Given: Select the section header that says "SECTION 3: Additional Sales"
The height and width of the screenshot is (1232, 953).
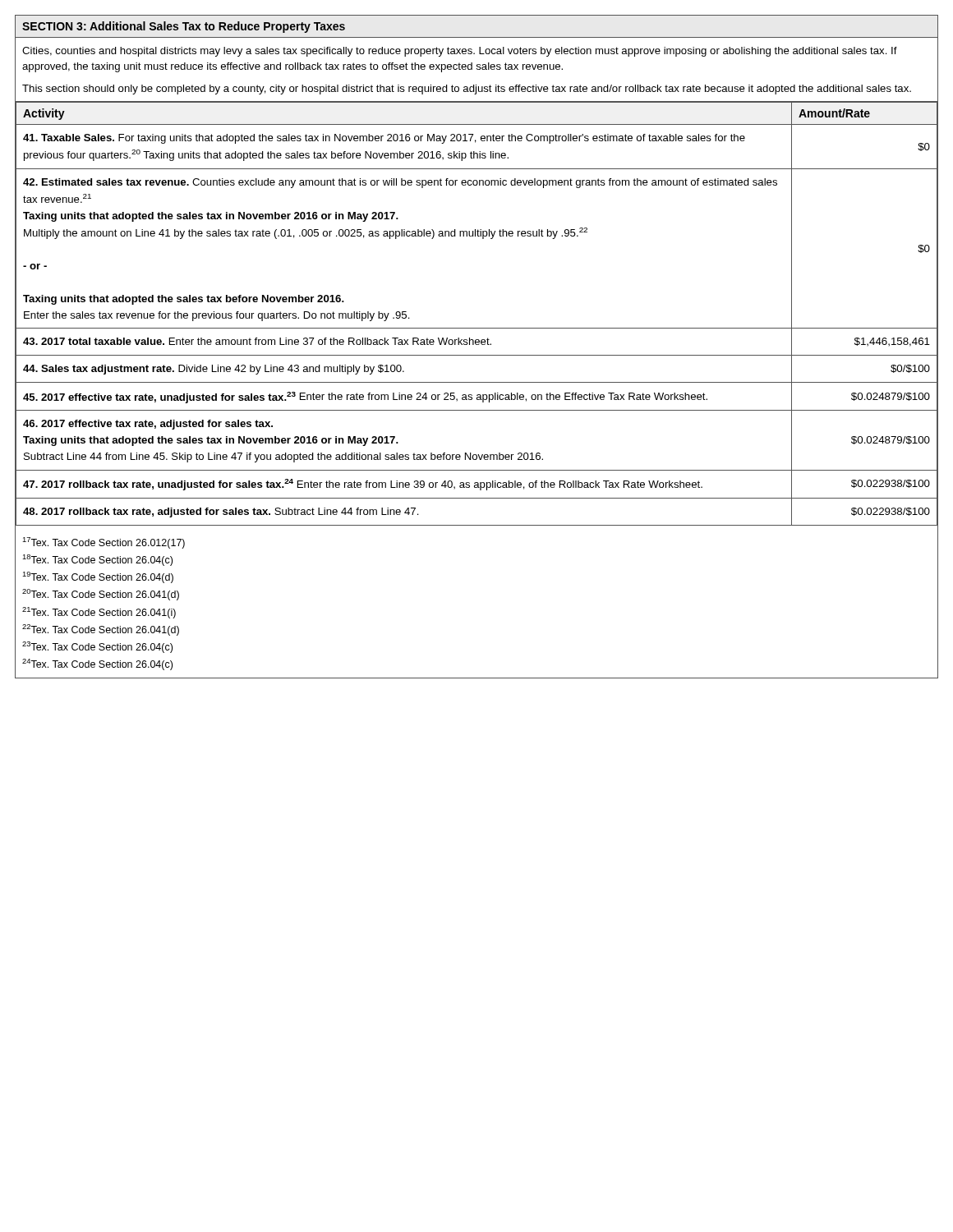Looking at the screenshot, I should [184, 26].
